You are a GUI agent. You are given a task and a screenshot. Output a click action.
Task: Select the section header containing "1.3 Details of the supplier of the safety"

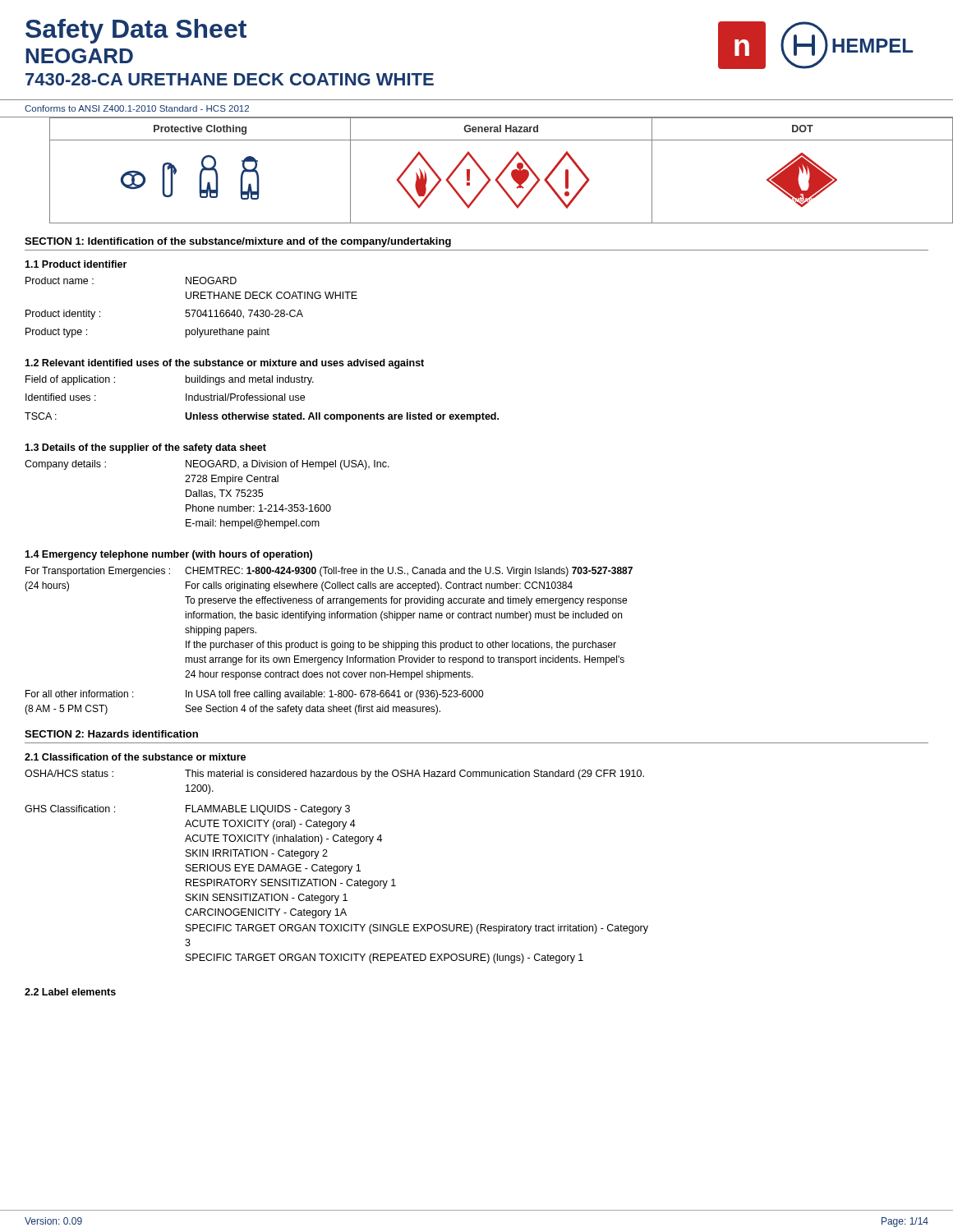[x=145, y=447]
